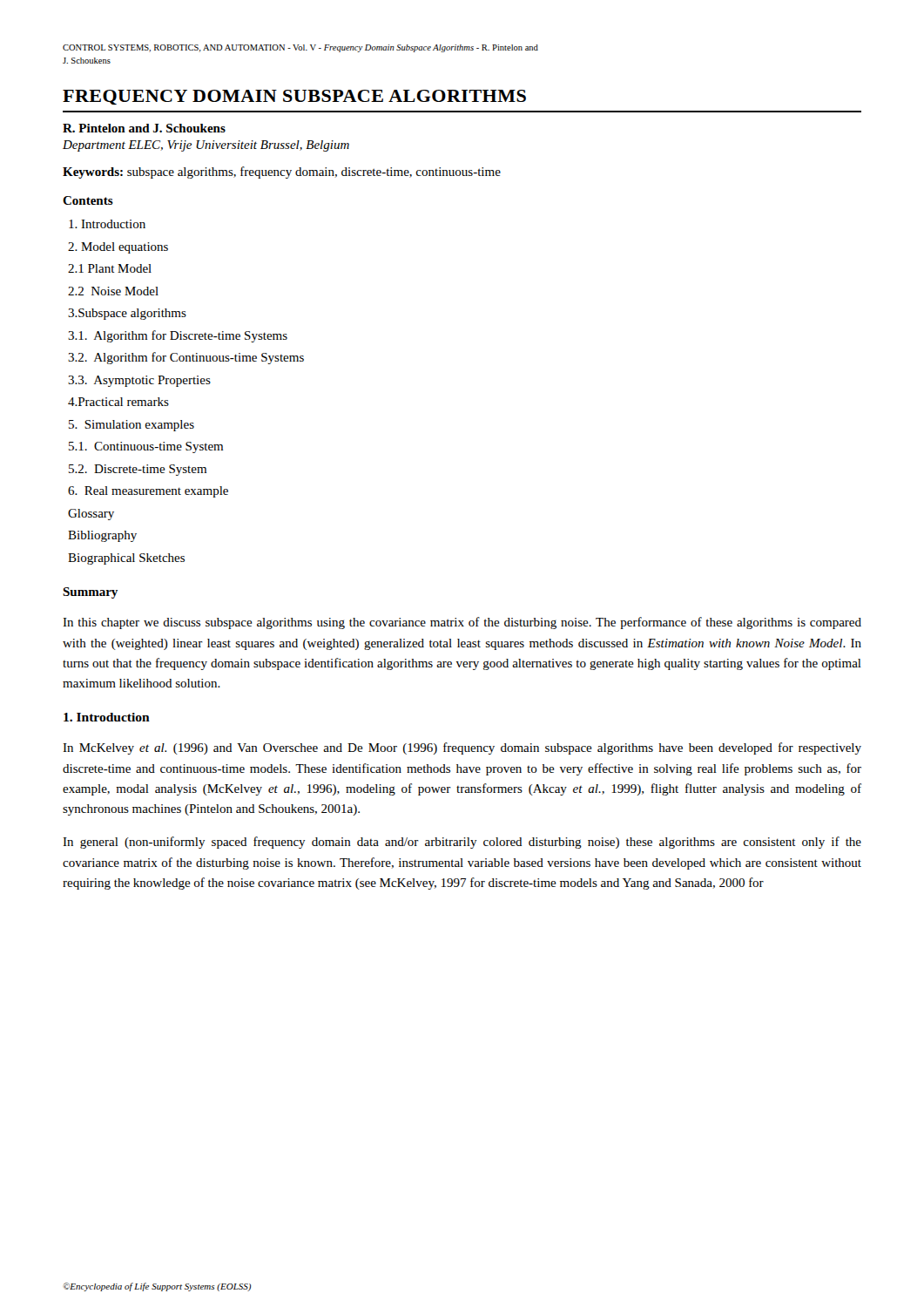
Task: Click on the list item that says "Biographical Sketches"
Action: tap(126, 559)
